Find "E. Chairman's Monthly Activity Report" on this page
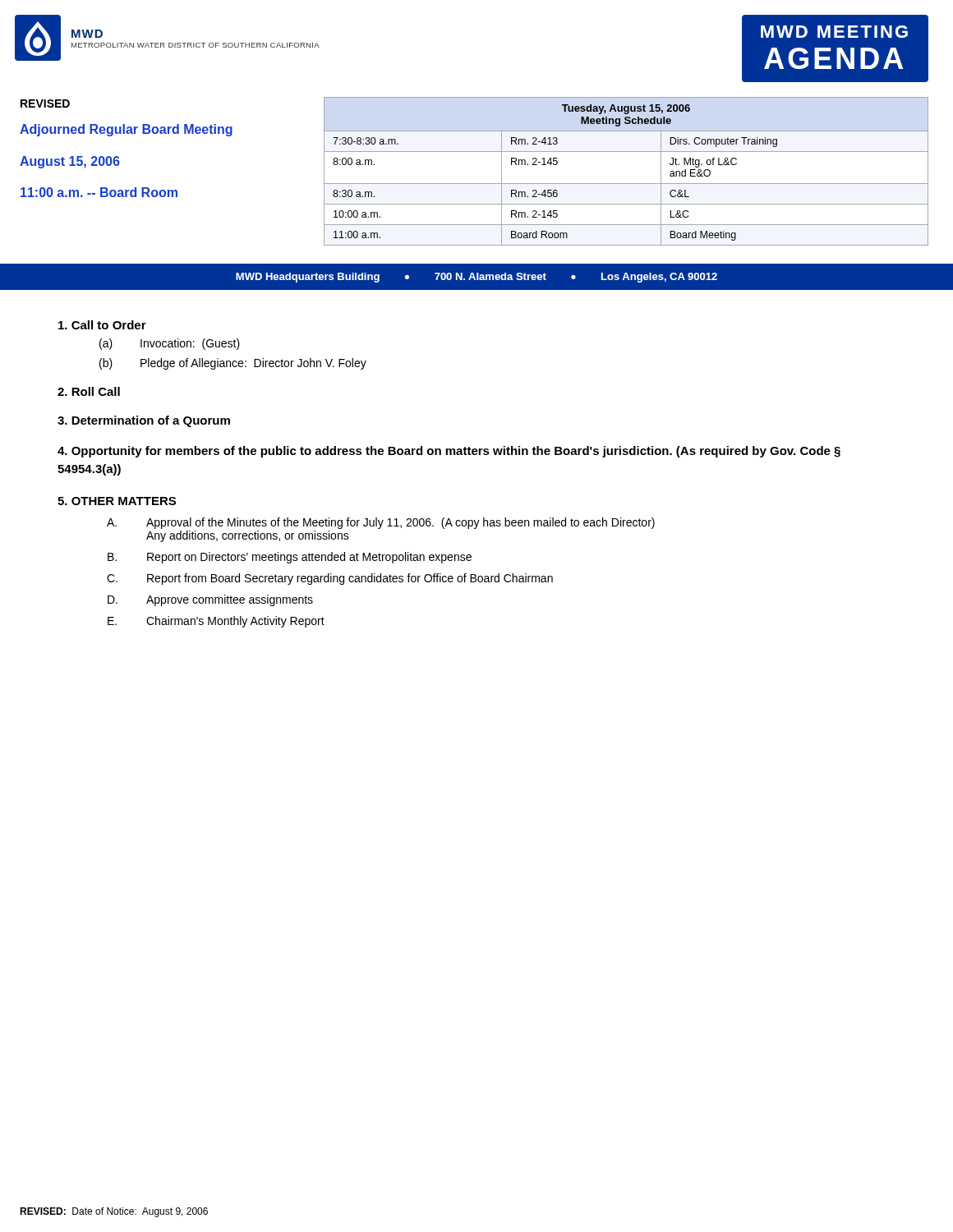The height and width of the screenshot is (1232, 953). (216, 622)
